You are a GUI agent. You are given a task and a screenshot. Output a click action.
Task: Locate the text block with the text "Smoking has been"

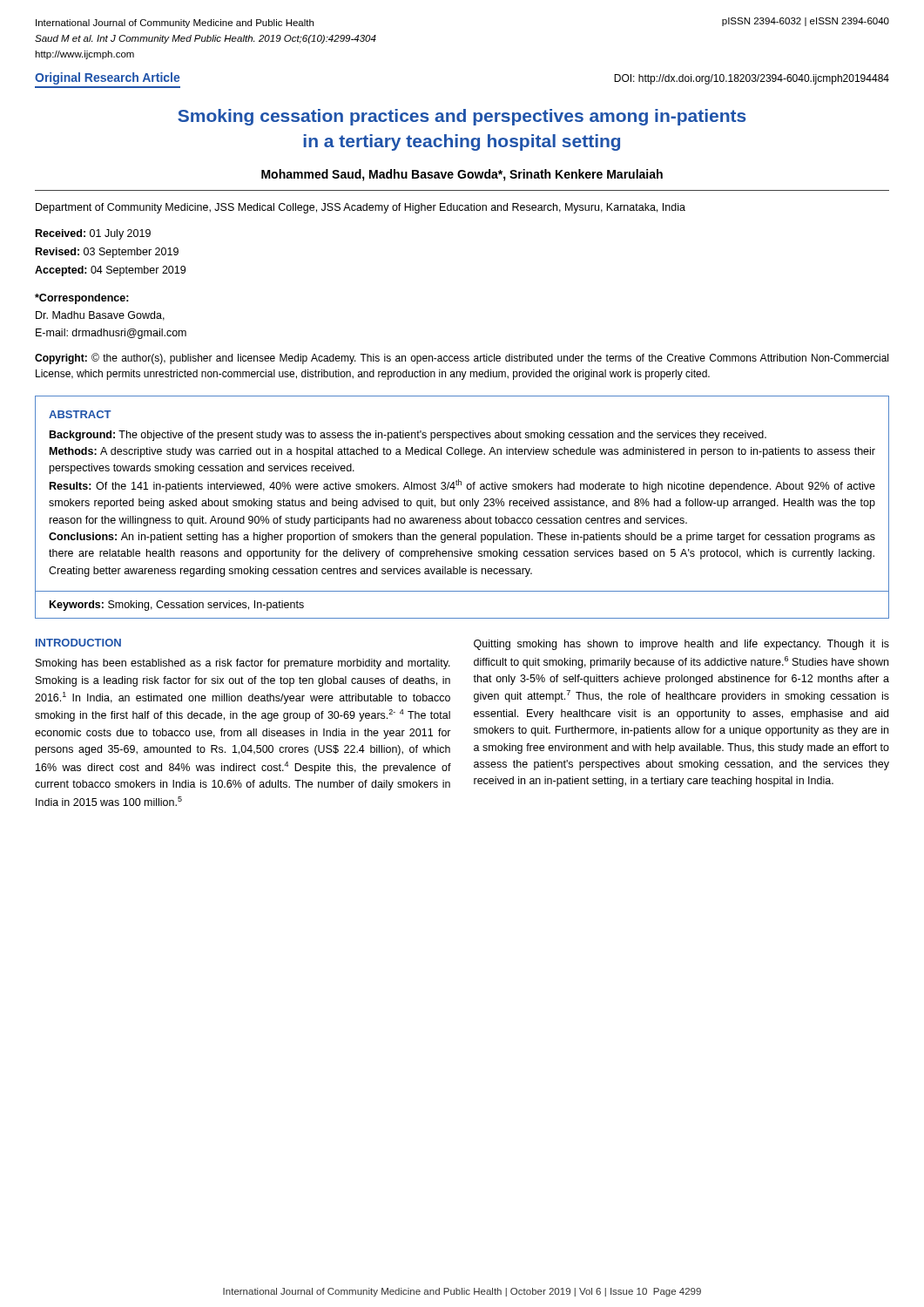[x=243, y=733]
